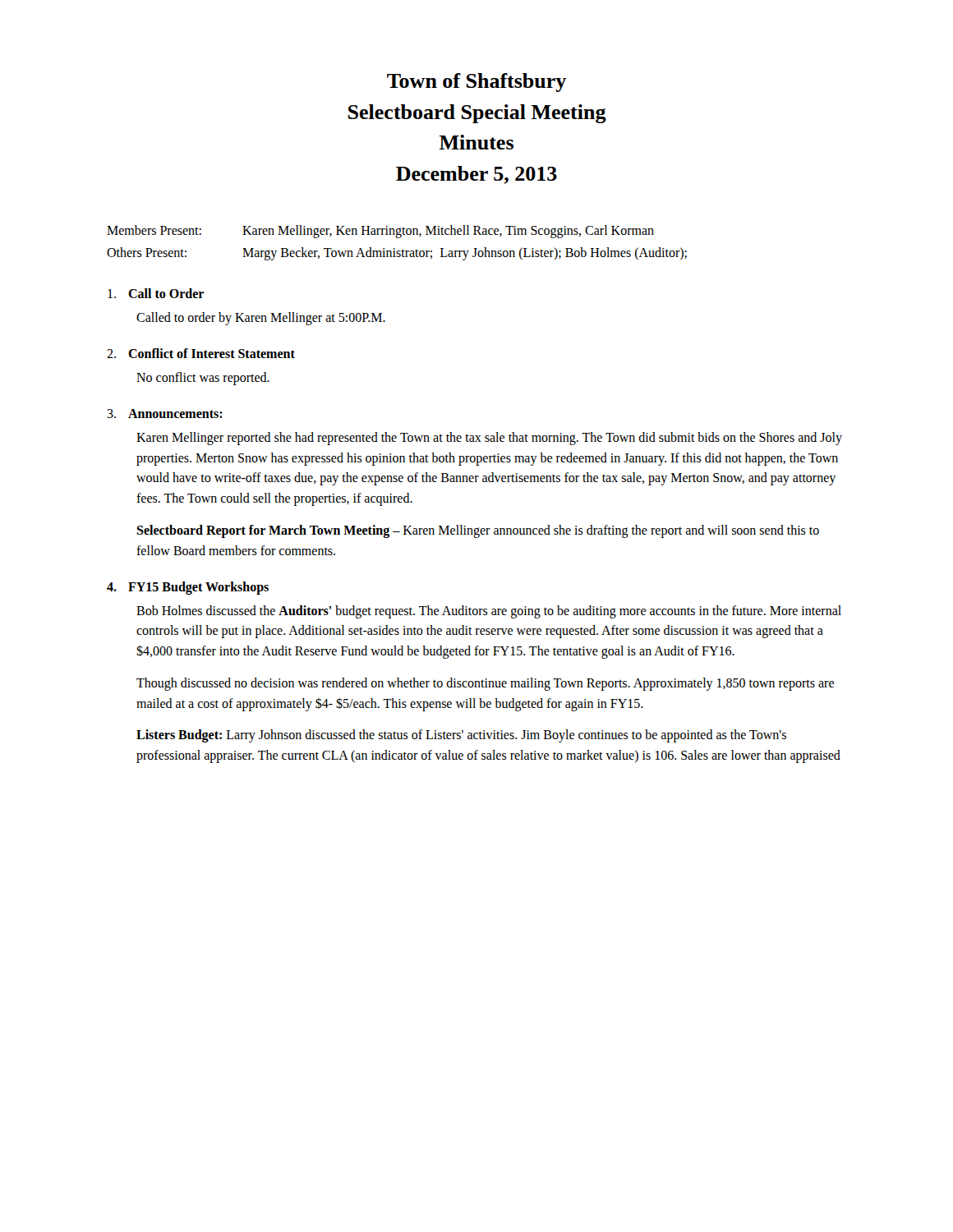Select the region starting "Bob Holmes discussed the Auditors' budget request. The"
The image size is (953, 1232).
[x=491, y=684]
